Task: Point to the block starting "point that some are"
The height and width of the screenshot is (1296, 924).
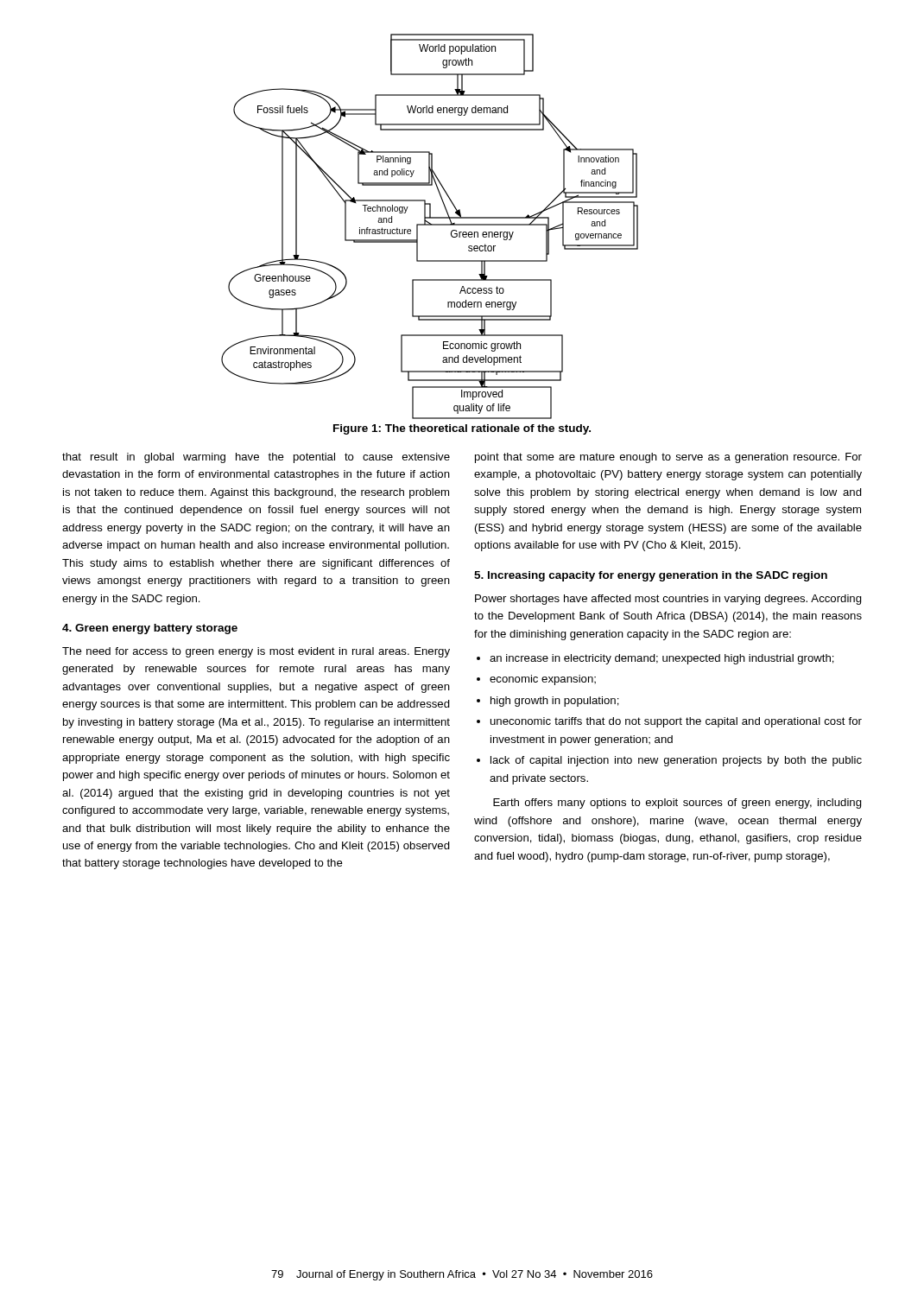Action: coord(668,501)
